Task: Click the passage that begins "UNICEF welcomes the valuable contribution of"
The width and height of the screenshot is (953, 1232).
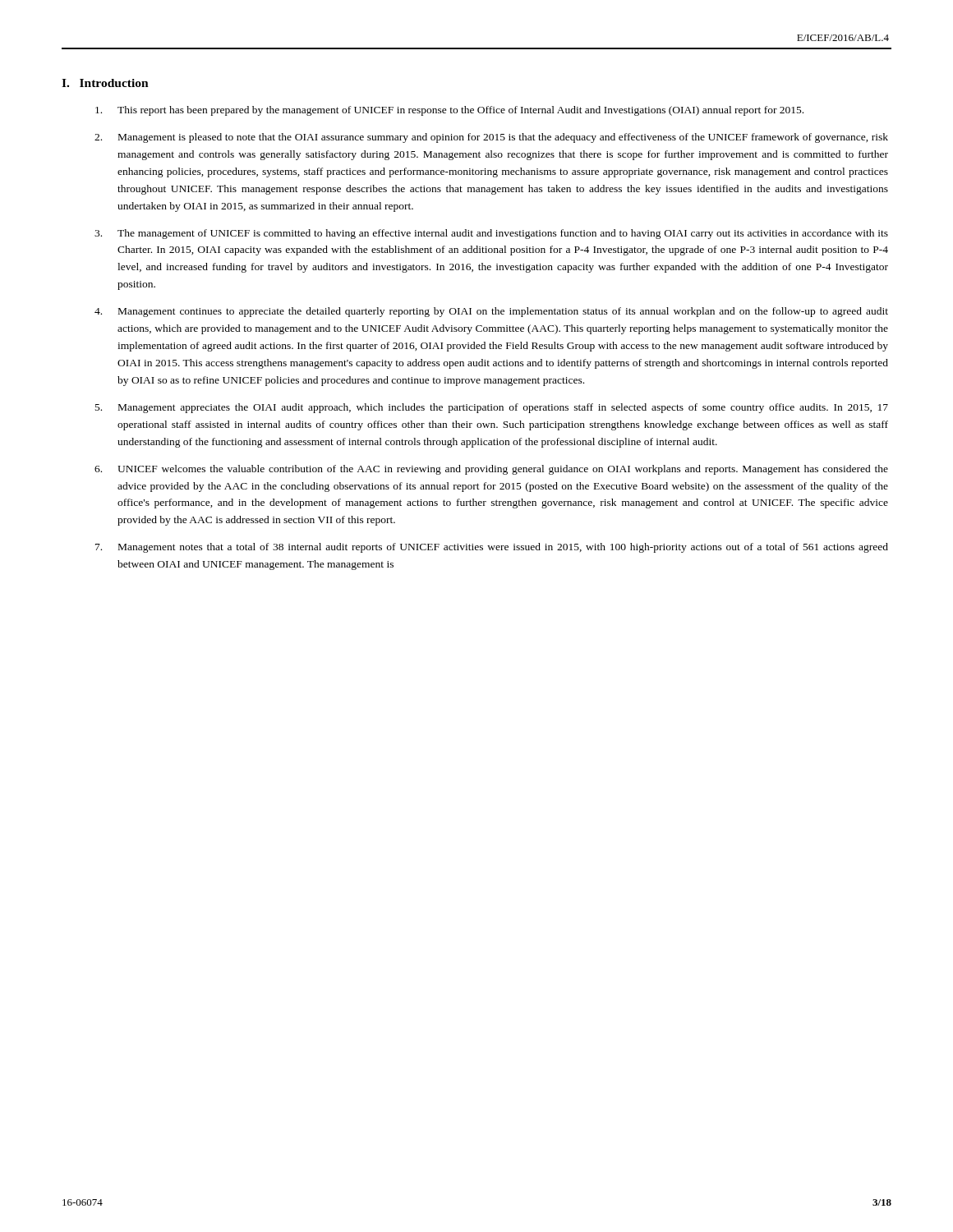Action: (x=491, y=495)
